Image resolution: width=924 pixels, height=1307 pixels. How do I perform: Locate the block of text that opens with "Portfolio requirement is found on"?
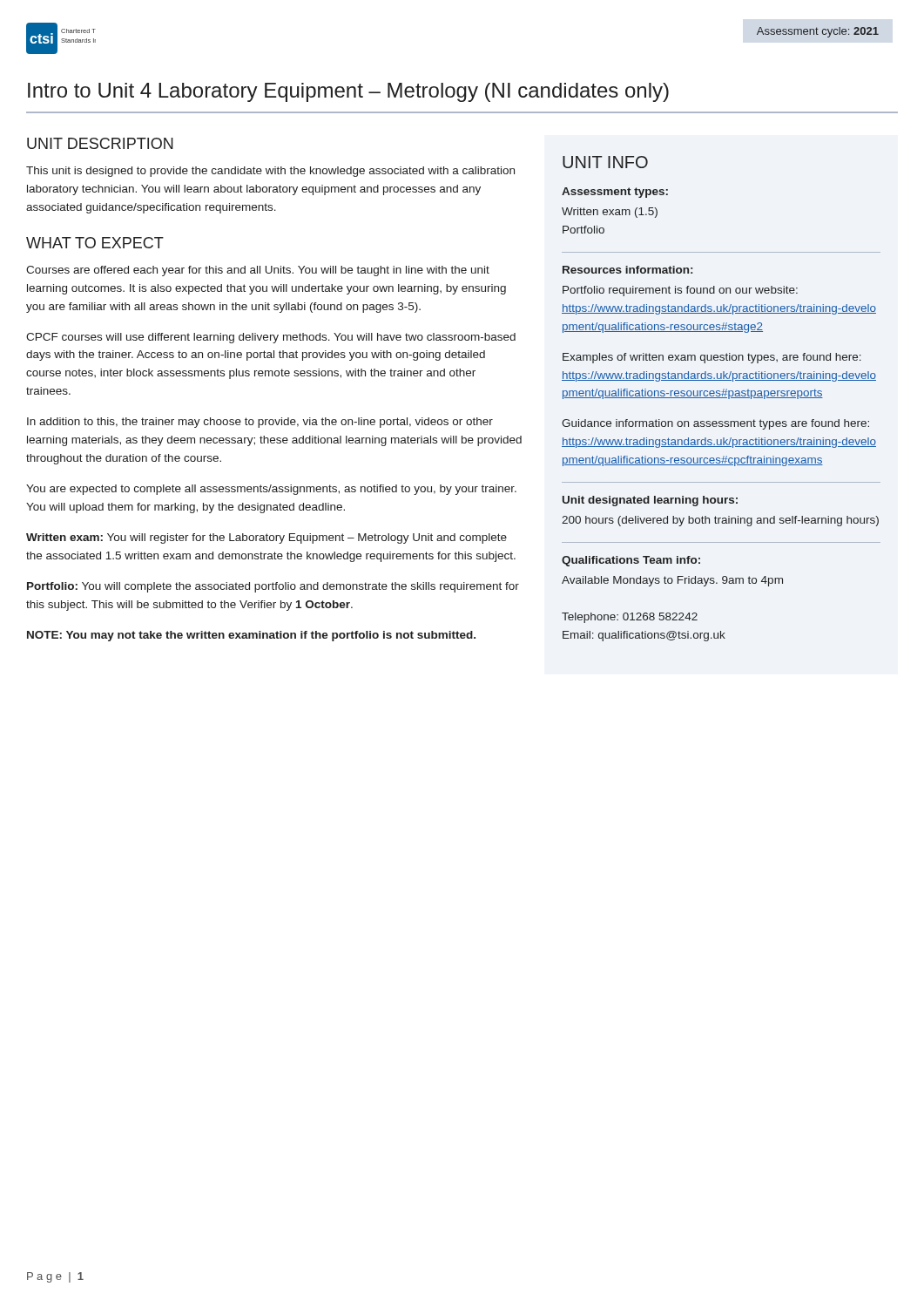(719, 308)
